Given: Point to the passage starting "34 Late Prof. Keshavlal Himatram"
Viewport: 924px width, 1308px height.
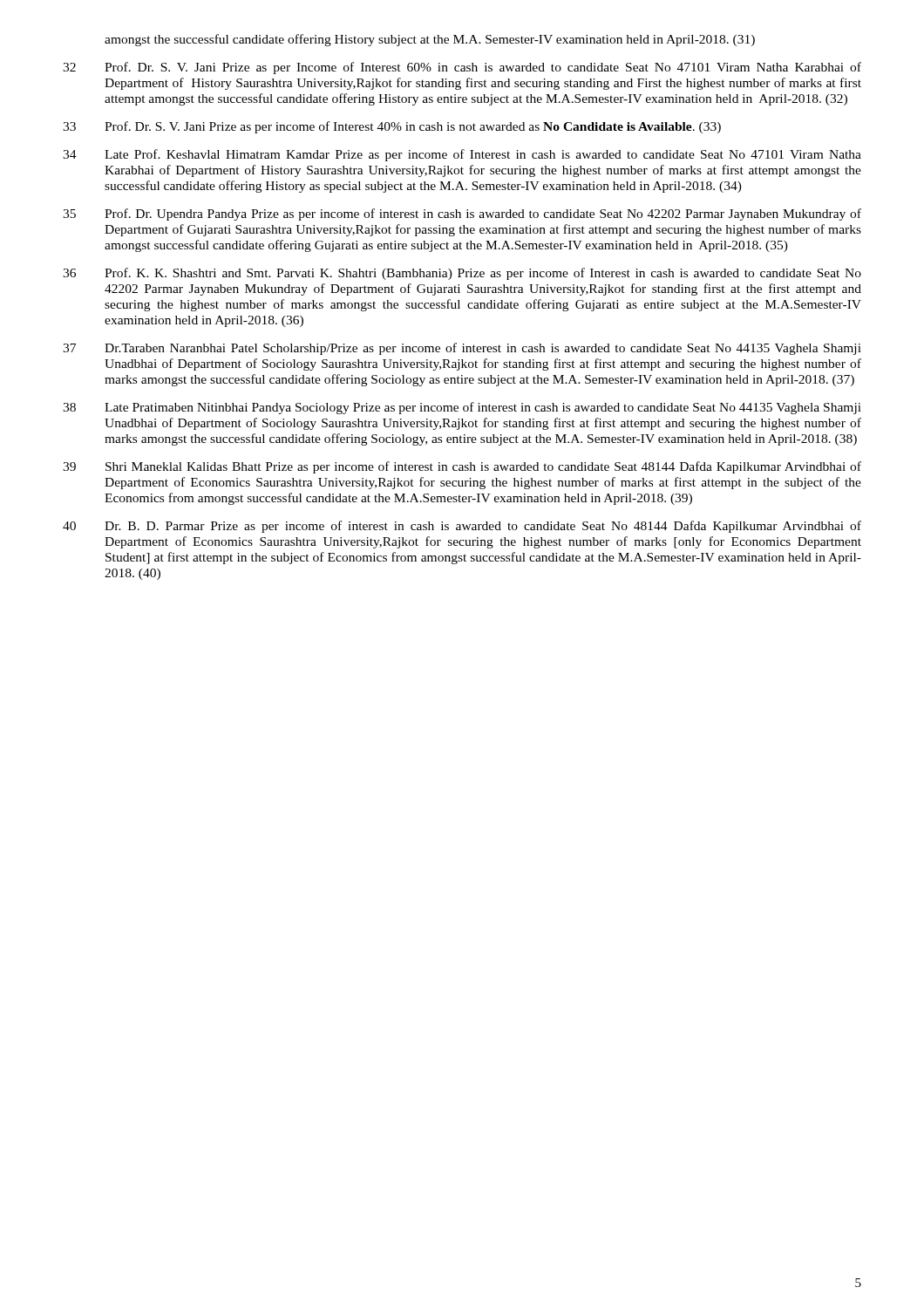Looking at the screenshot, I should (x=462, y=170).
